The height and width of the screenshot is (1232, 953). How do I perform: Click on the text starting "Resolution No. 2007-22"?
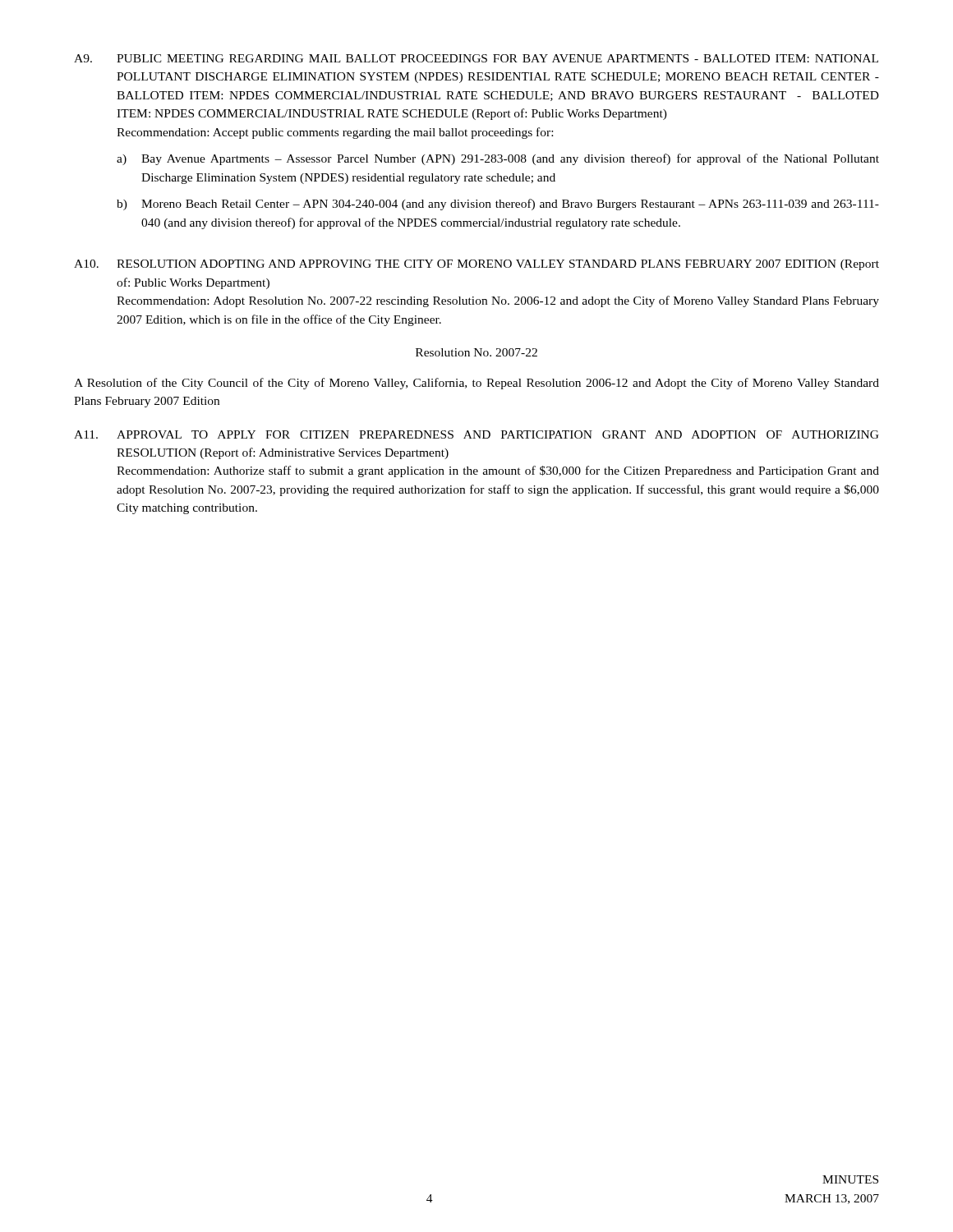[476, 352]
